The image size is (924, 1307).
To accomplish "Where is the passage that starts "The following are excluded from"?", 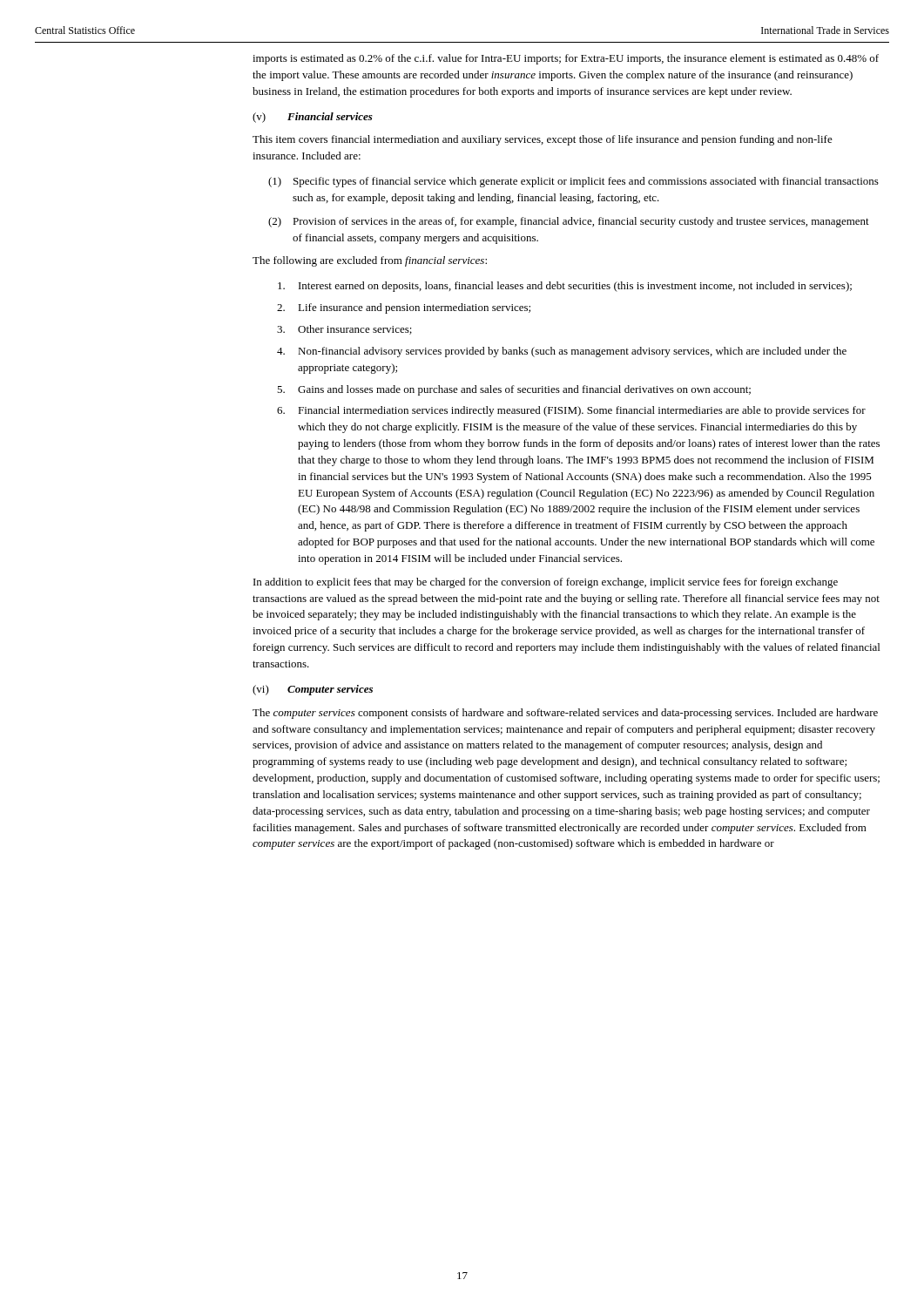I will click(370, 260).
